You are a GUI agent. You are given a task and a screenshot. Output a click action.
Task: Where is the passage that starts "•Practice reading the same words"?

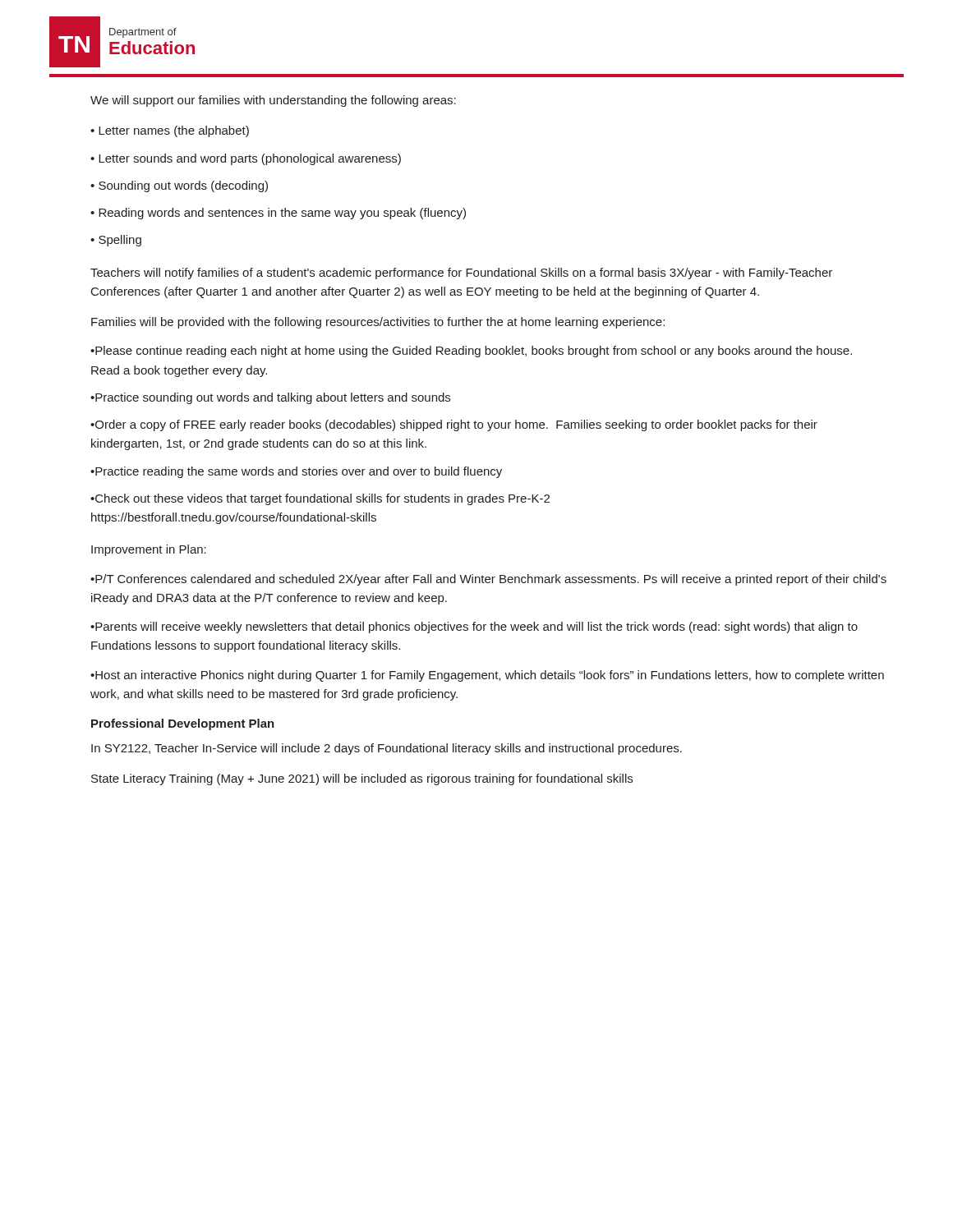tap(296, 471)
